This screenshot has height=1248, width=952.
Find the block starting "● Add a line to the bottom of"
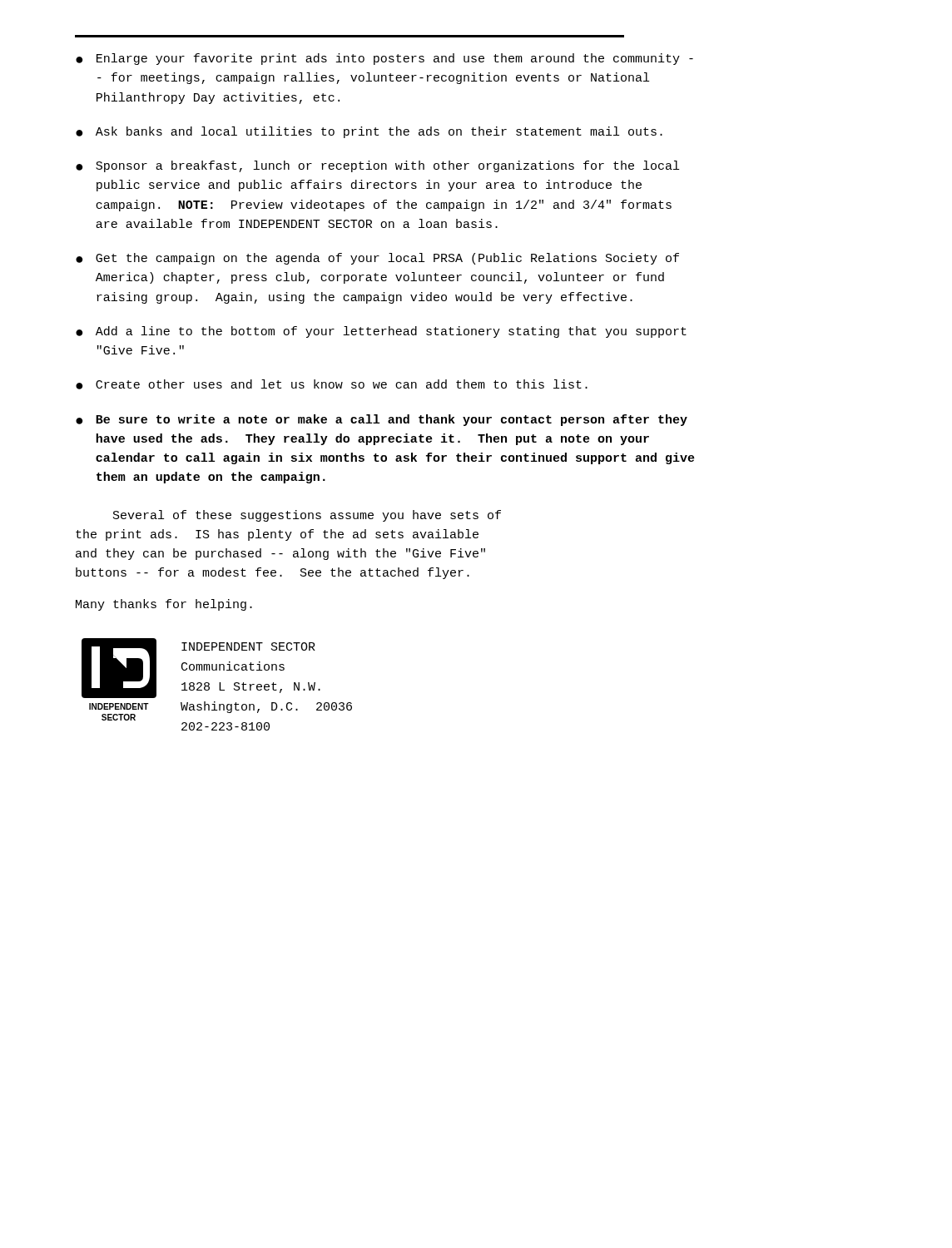pos(387,342)
